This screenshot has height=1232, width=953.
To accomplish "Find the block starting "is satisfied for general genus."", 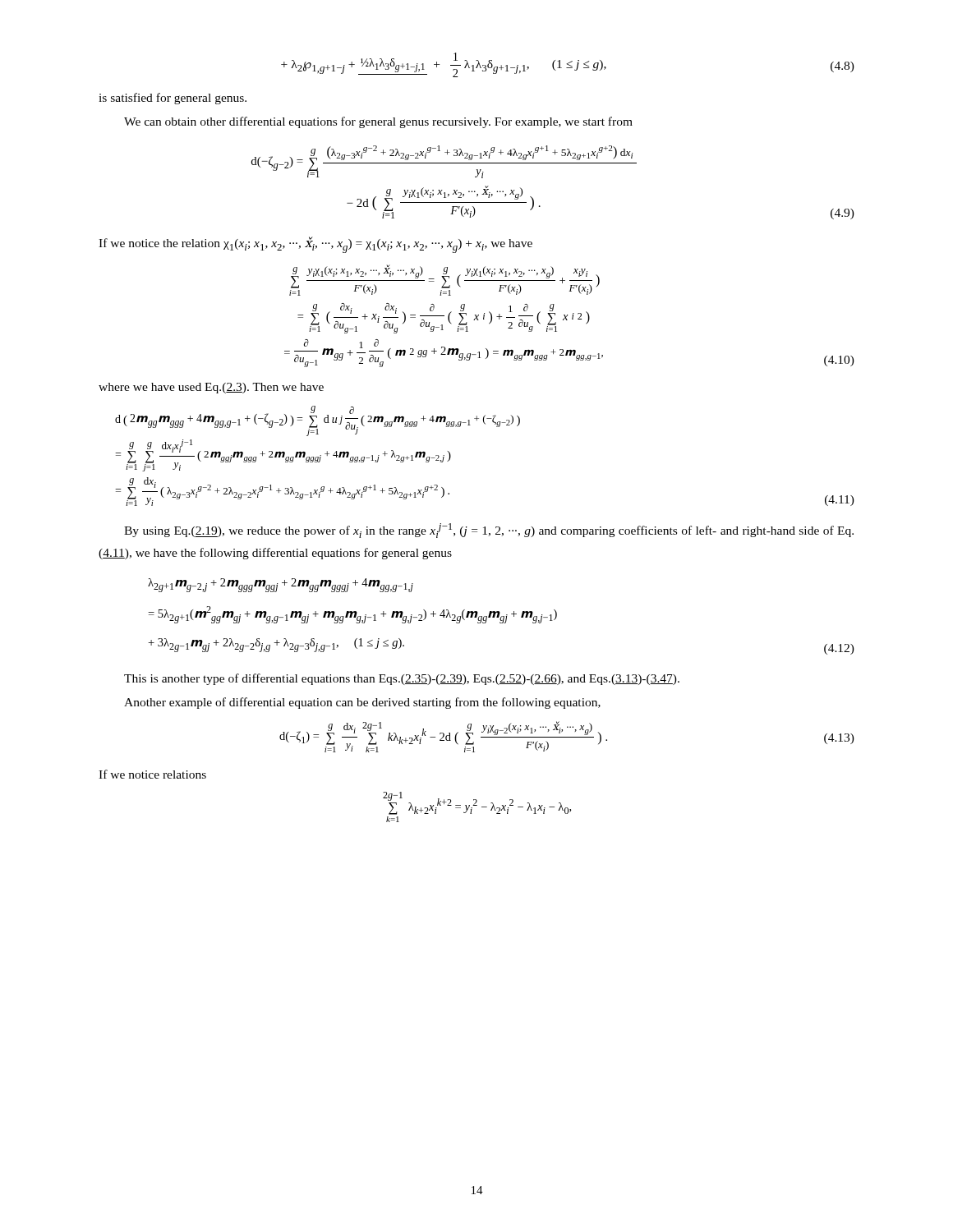I will tap(173, 97).
